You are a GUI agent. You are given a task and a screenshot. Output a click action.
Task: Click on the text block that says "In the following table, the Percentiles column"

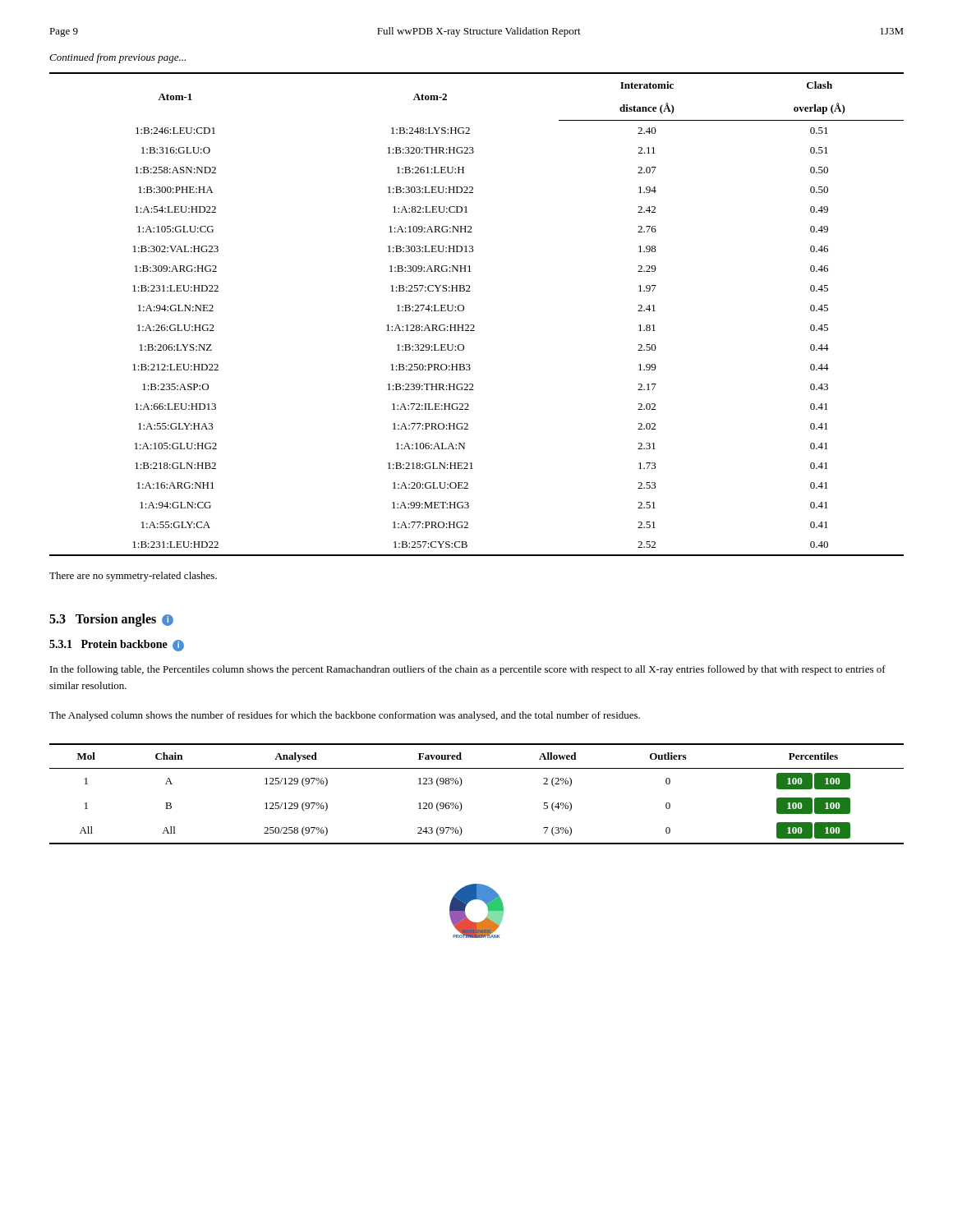pos(467,677)
